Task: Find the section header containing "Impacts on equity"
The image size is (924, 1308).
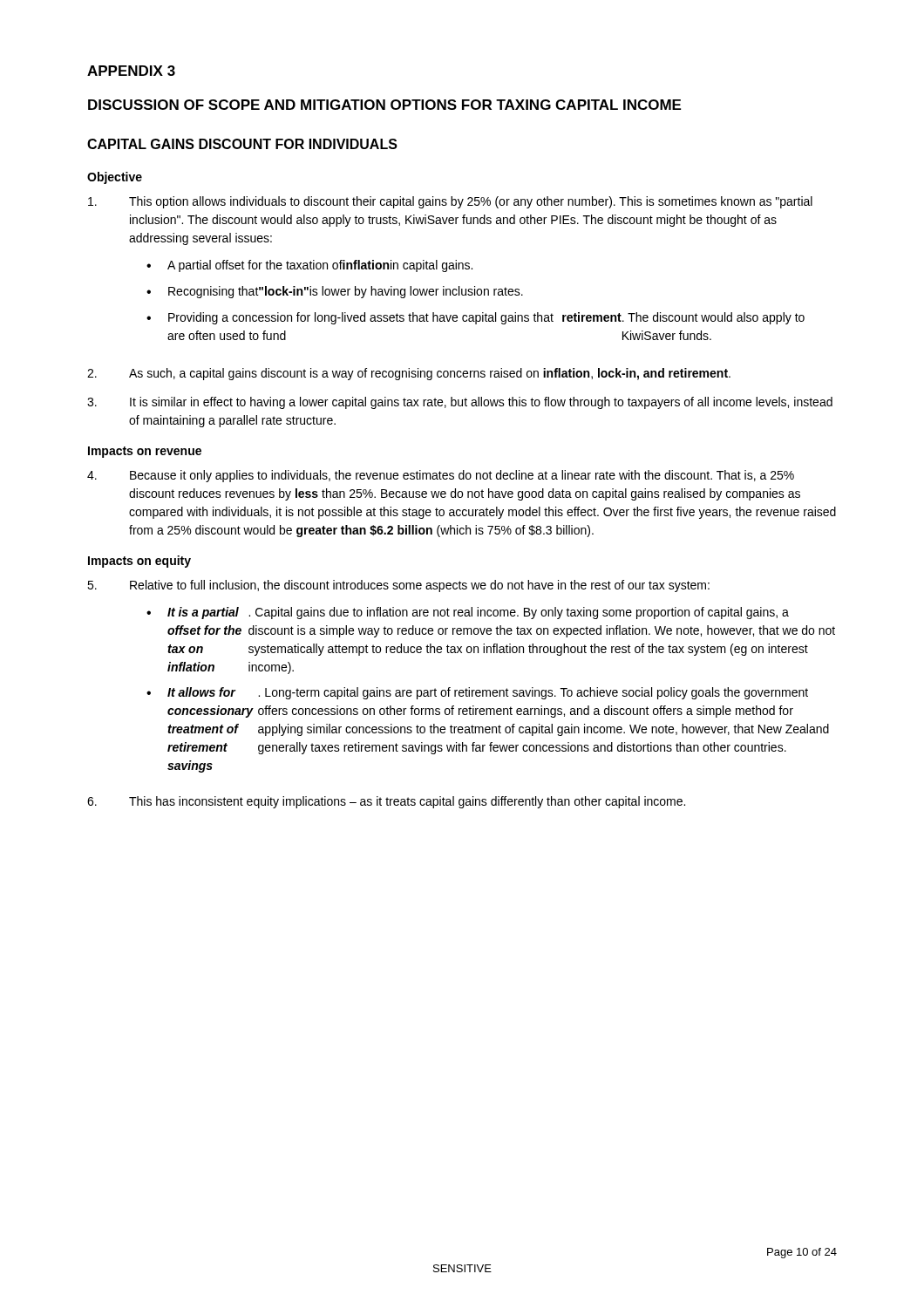Action: click(x=139, y=561)
